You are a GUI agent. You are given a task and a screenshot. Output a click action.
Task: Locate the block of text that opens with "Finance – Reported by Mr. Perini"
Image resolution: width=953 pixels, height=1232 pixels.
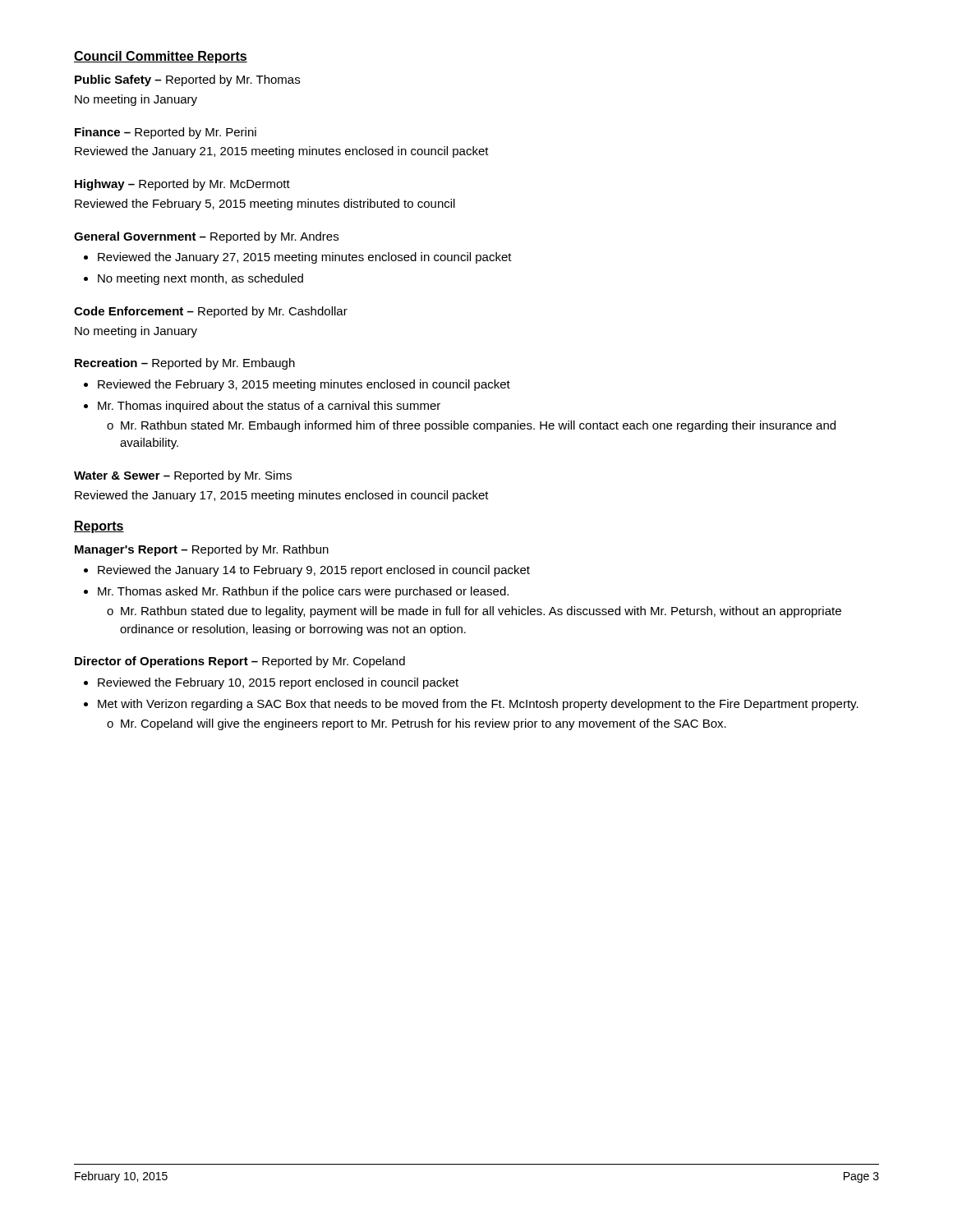[476, 141]
